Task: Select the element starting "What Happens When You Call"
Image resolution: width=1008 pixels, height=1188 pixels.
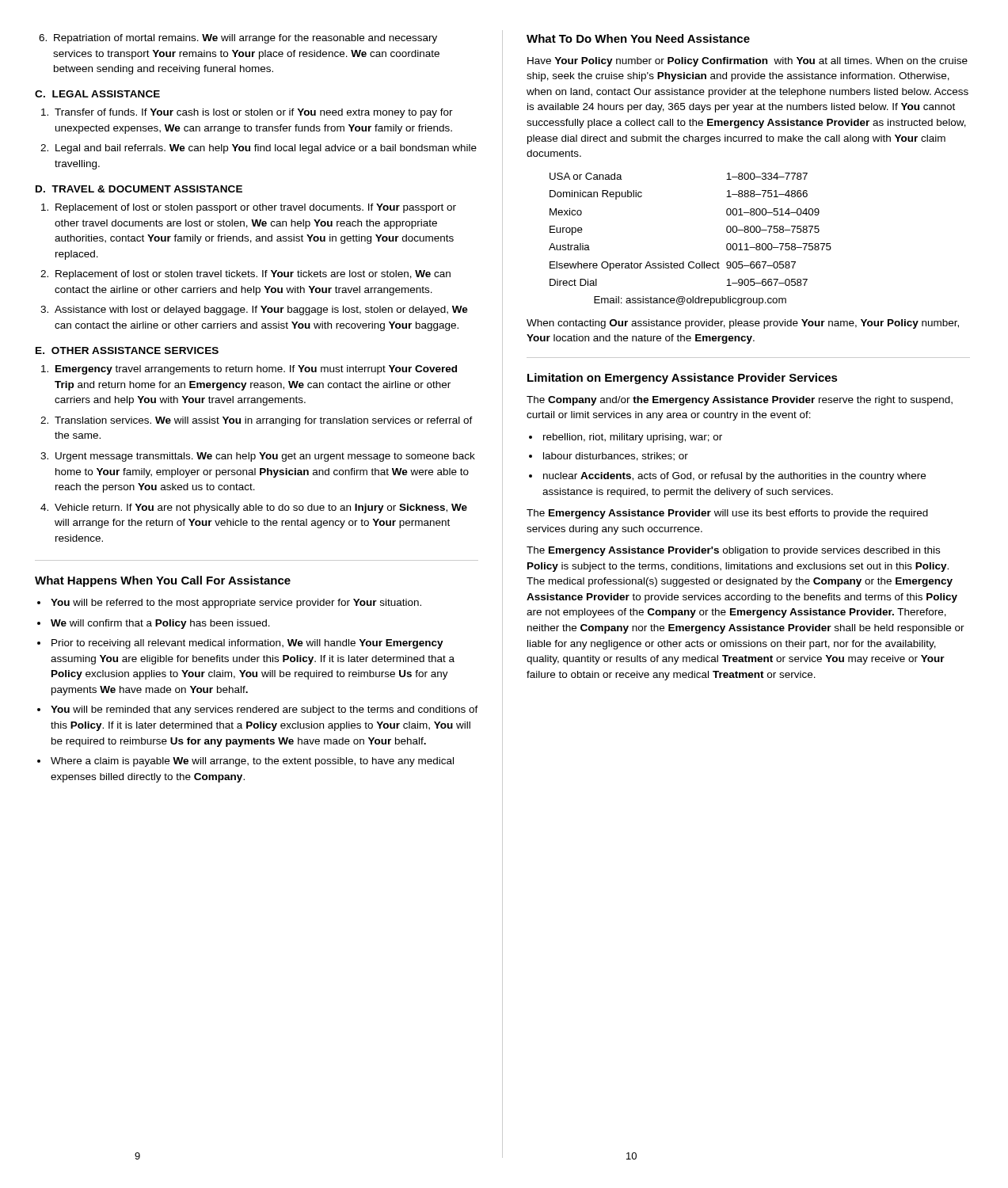Action: [163, 580]
